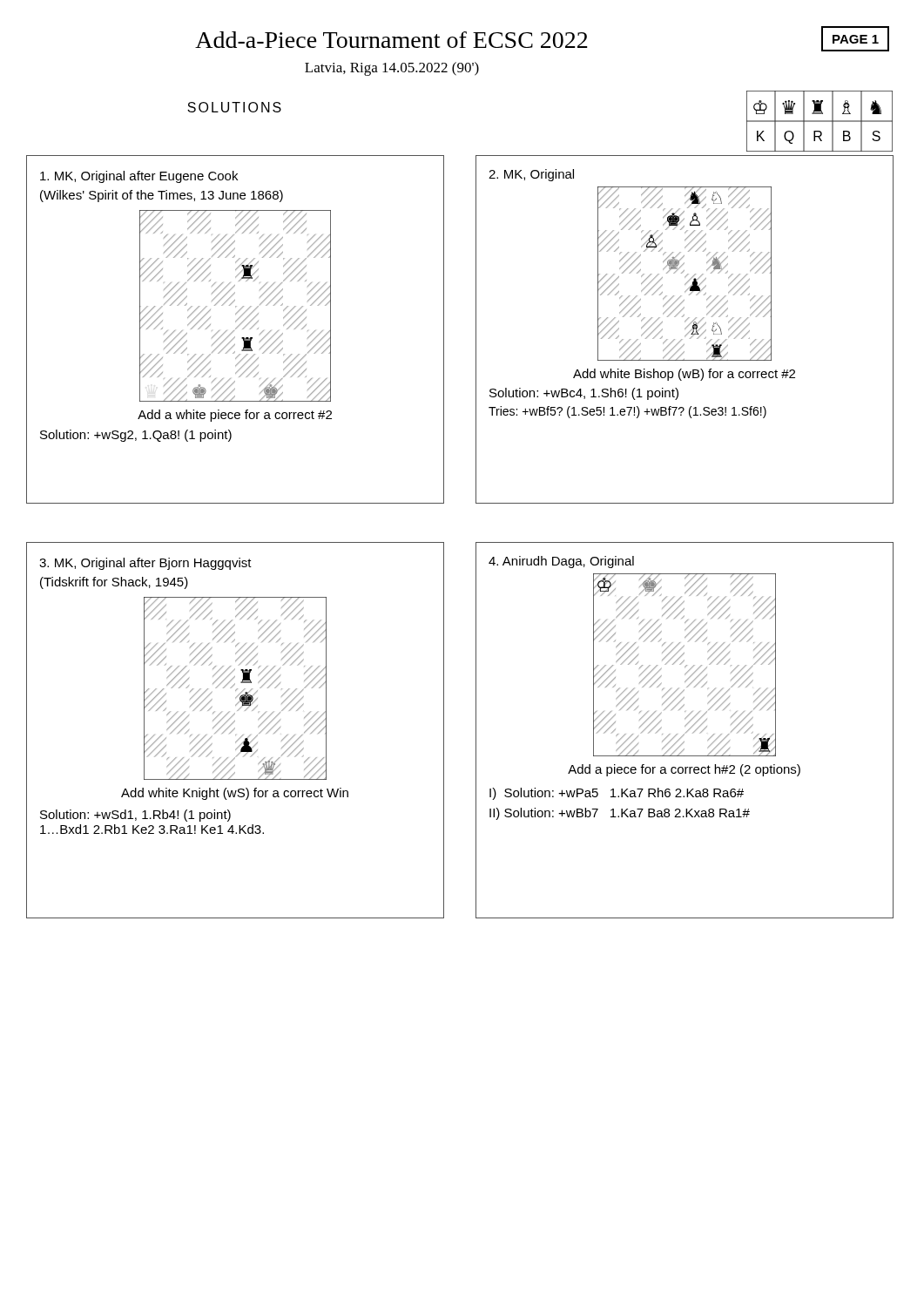The width and height of the screenshot is (924, 1307).
Task: Click where it says "Add white Knight (wS) for a correct Win"
Action: pos(235,792)
